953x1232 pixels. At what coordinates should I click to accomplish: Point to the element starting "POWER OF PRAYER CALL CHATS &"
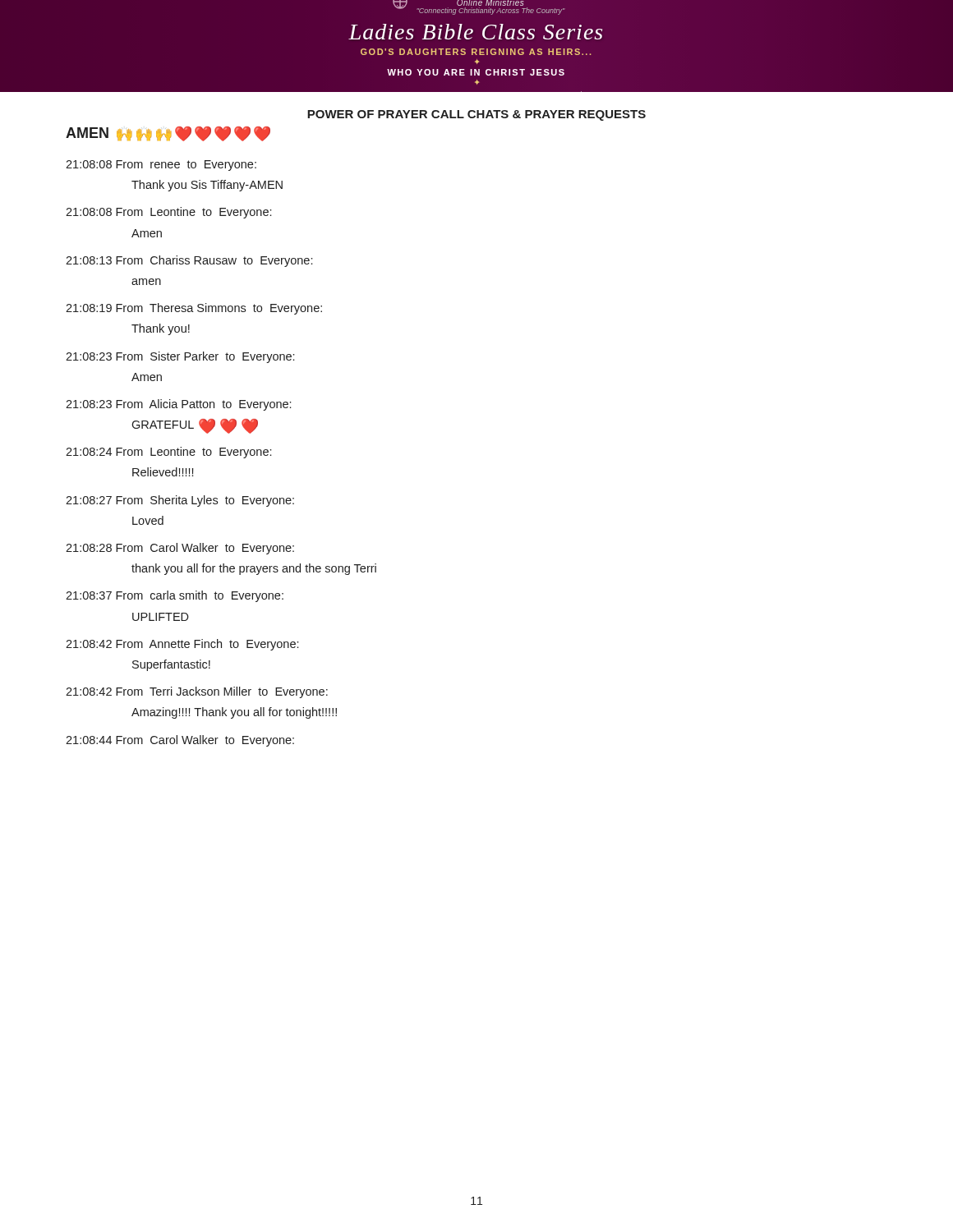point(476,114)
